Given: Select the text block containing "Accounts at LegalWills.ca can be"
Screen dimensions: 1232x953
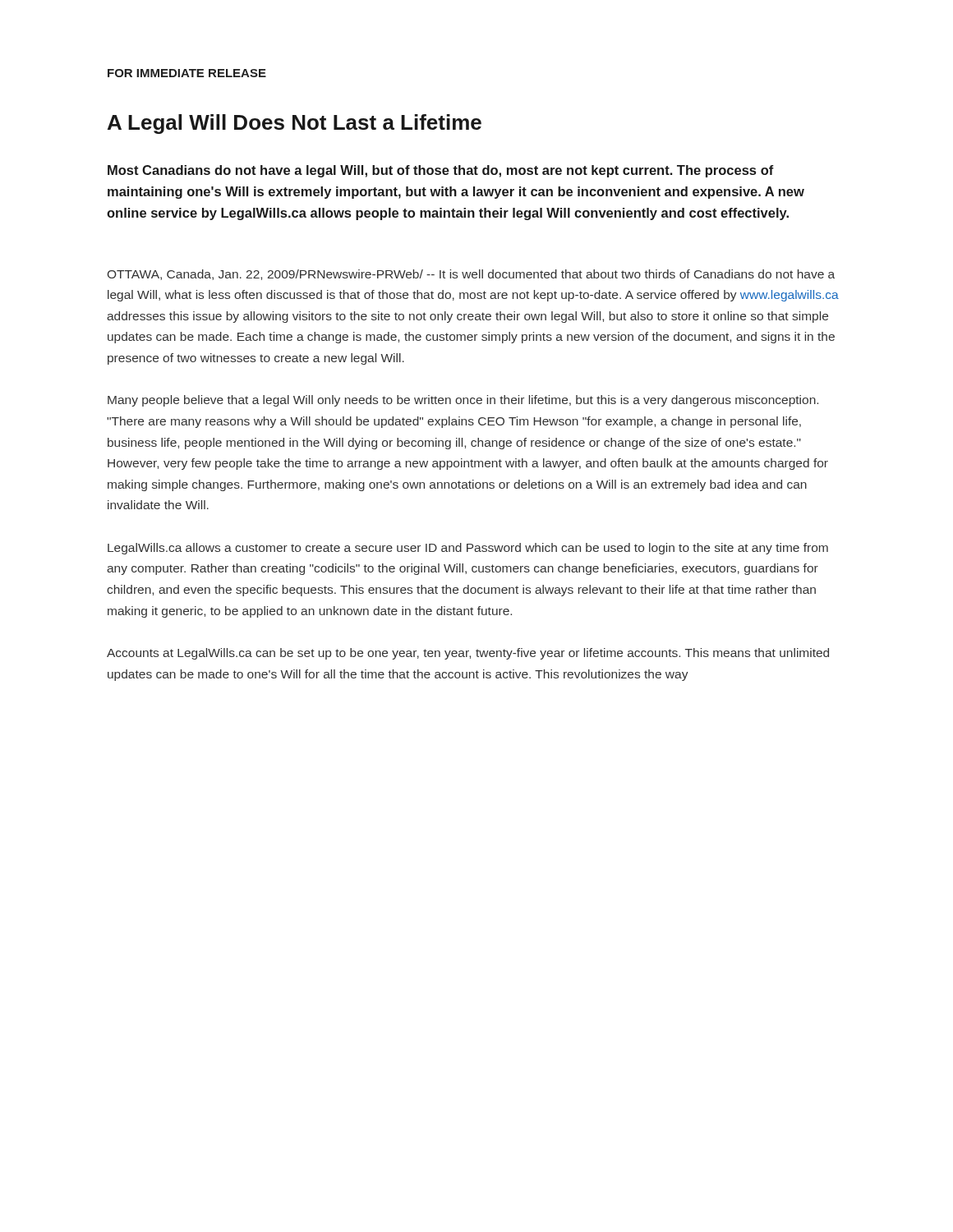Looking at the screenshot, I should click(468, 663).
